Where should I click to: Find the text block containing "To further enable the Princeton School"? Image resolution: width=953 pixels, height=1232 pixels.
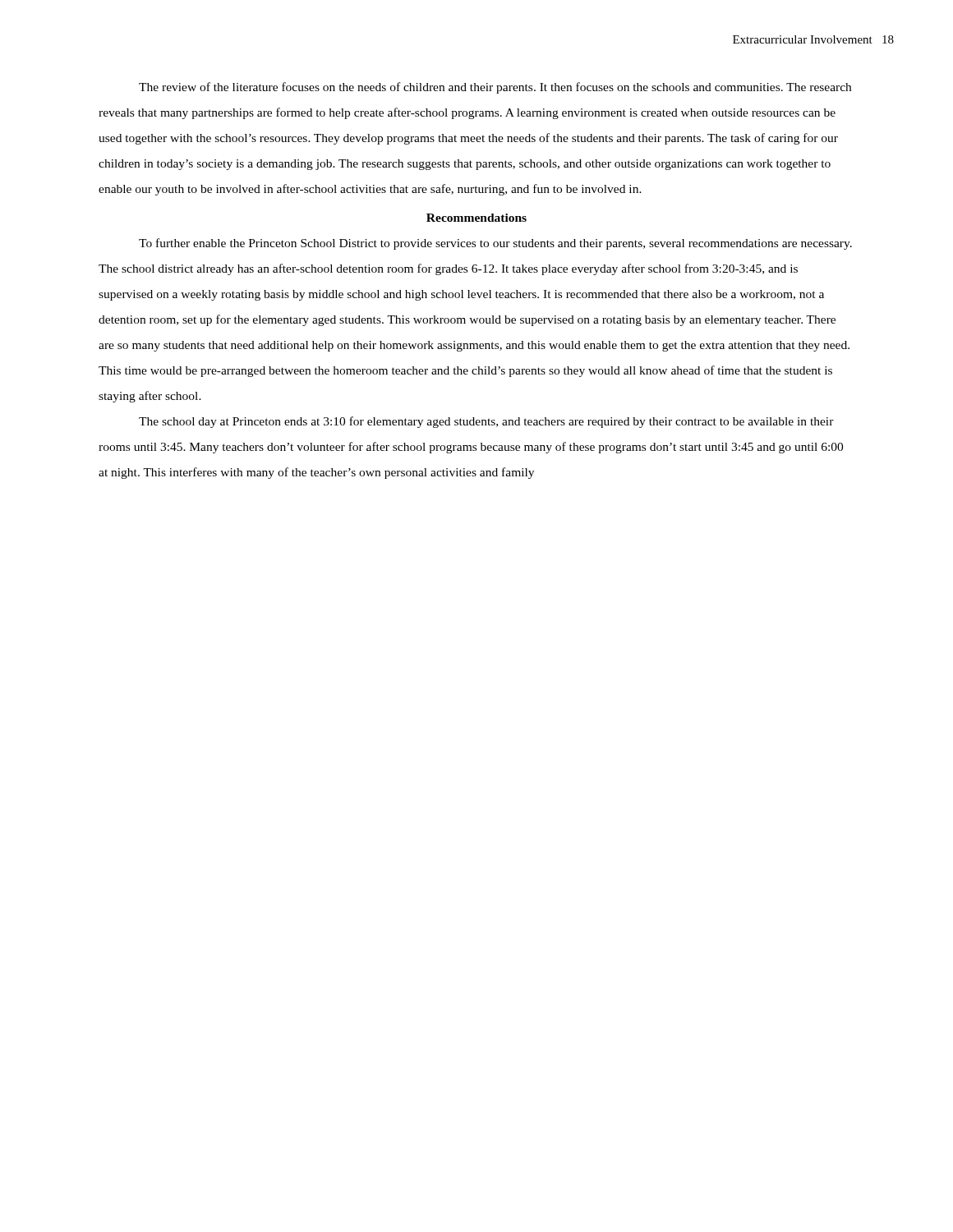475,319
